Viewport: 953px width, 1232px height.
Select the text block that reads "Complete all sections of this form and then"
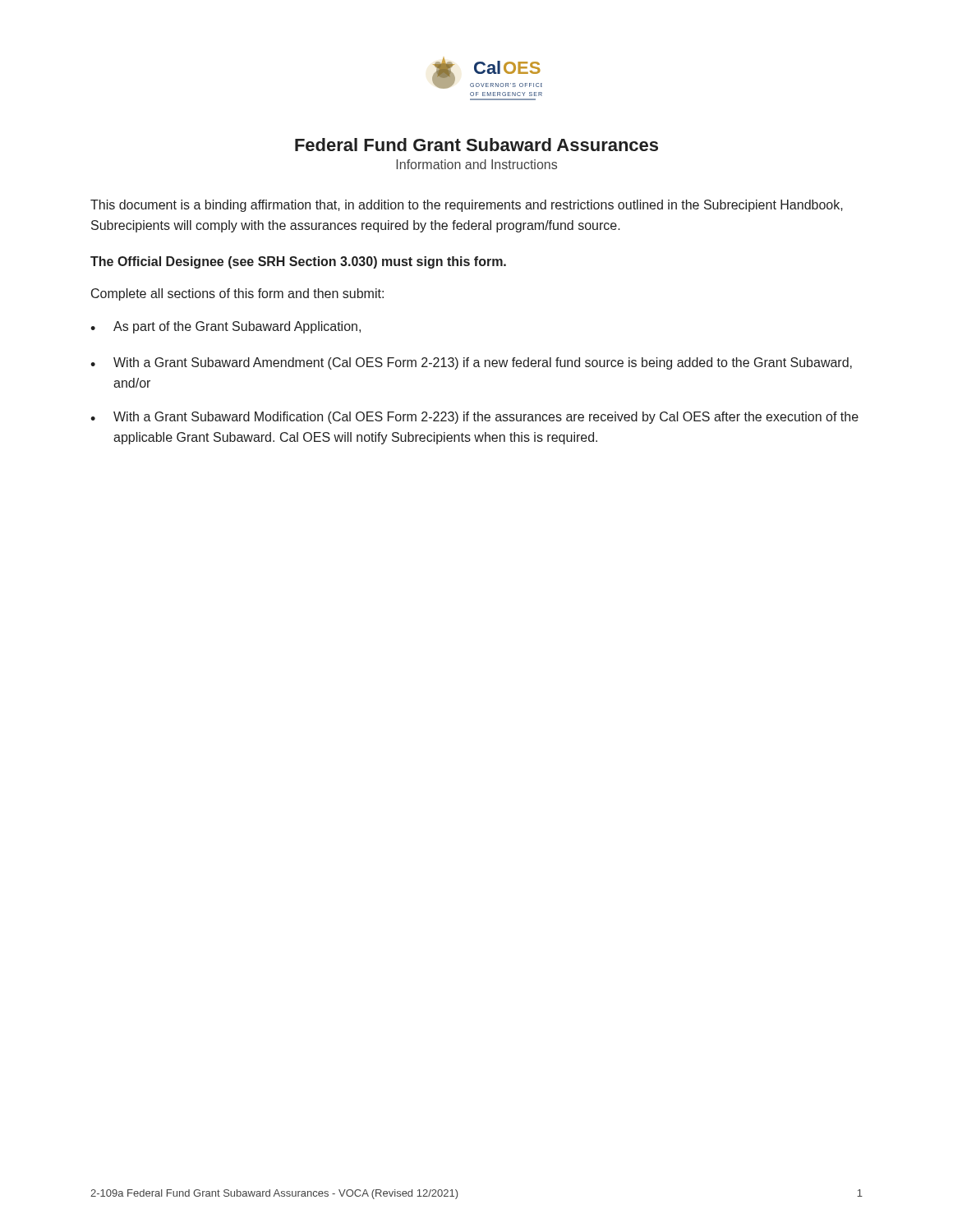click(x=238, y=293)
